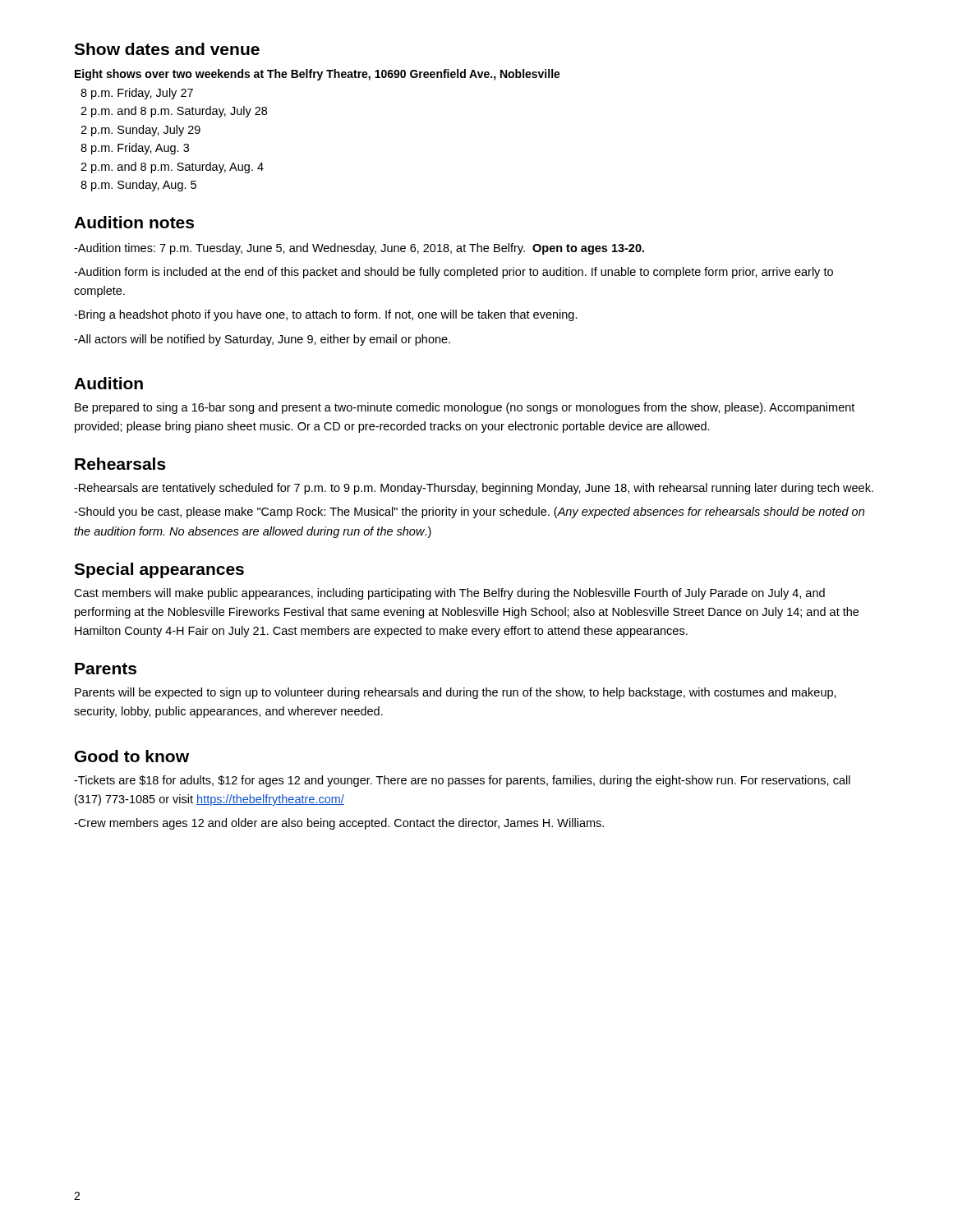
Task: Click on the text starting "Should you be cast, please make "Camp Rock:"
Action: (x=469, y=521)
